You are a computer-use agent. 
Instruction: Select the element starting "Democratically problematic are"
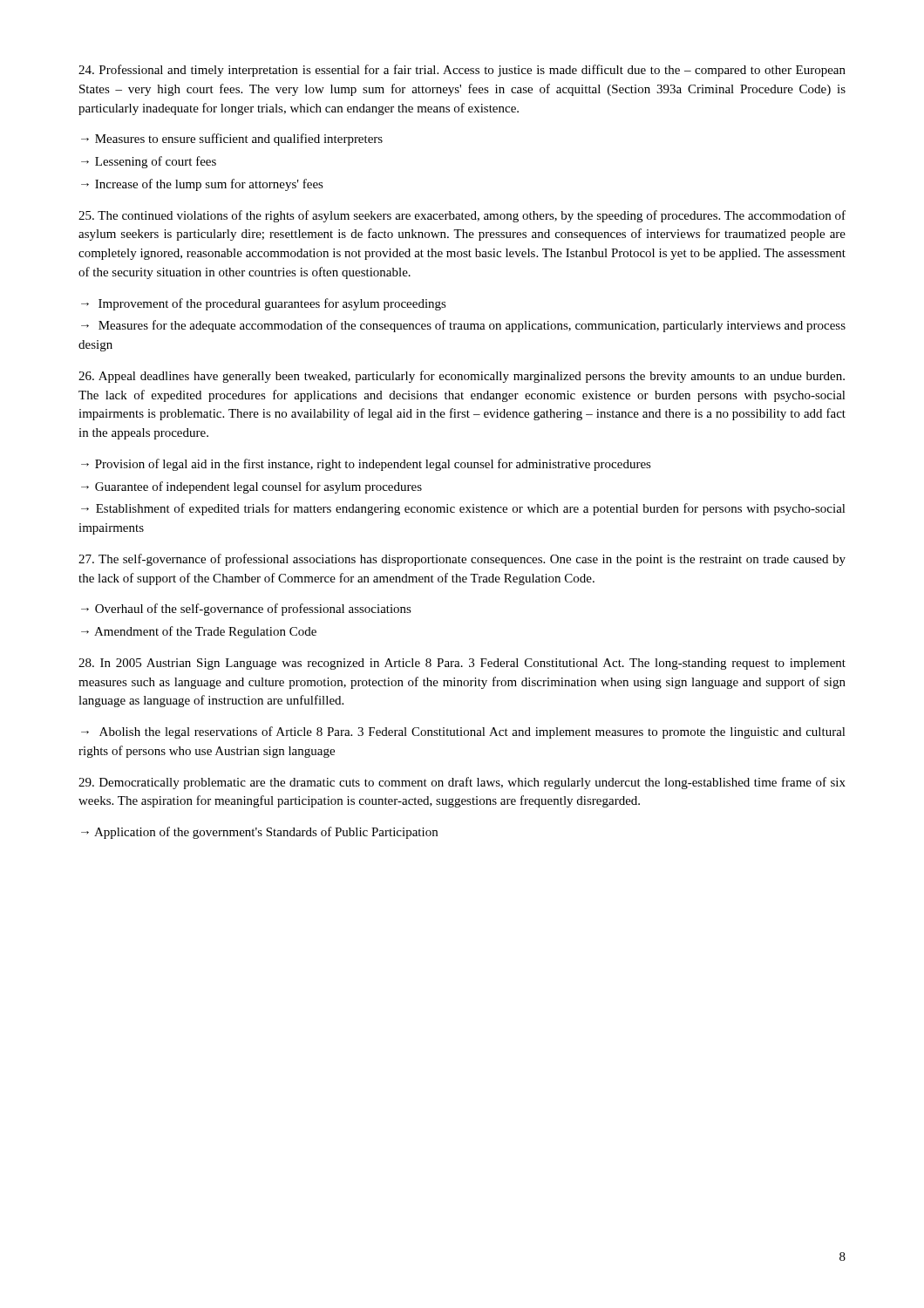462,791
